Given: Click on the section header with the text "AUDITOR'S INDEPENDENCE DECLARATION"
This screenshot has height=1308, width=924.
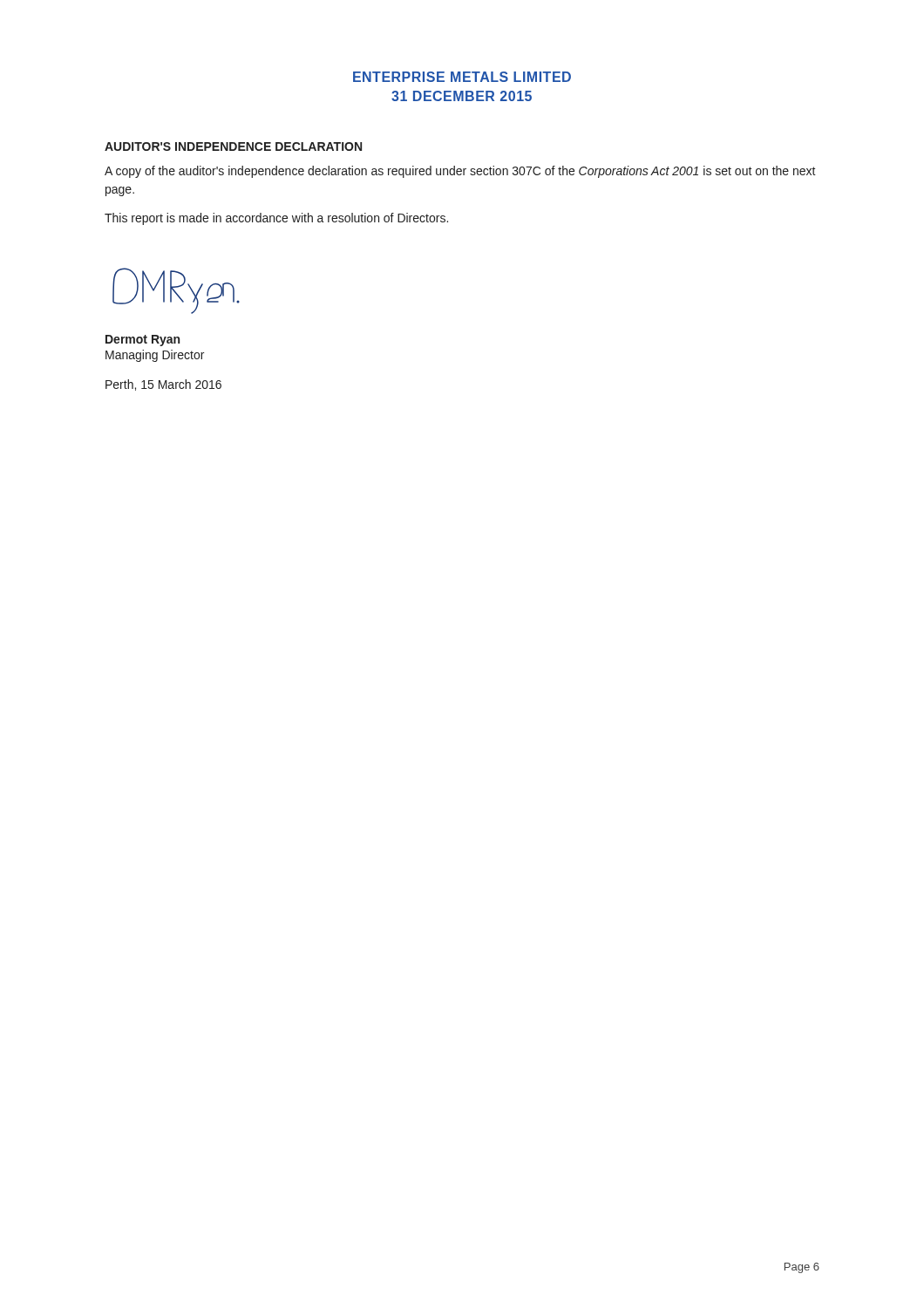Looking at the screenshot, I should [x=234, y=146].
